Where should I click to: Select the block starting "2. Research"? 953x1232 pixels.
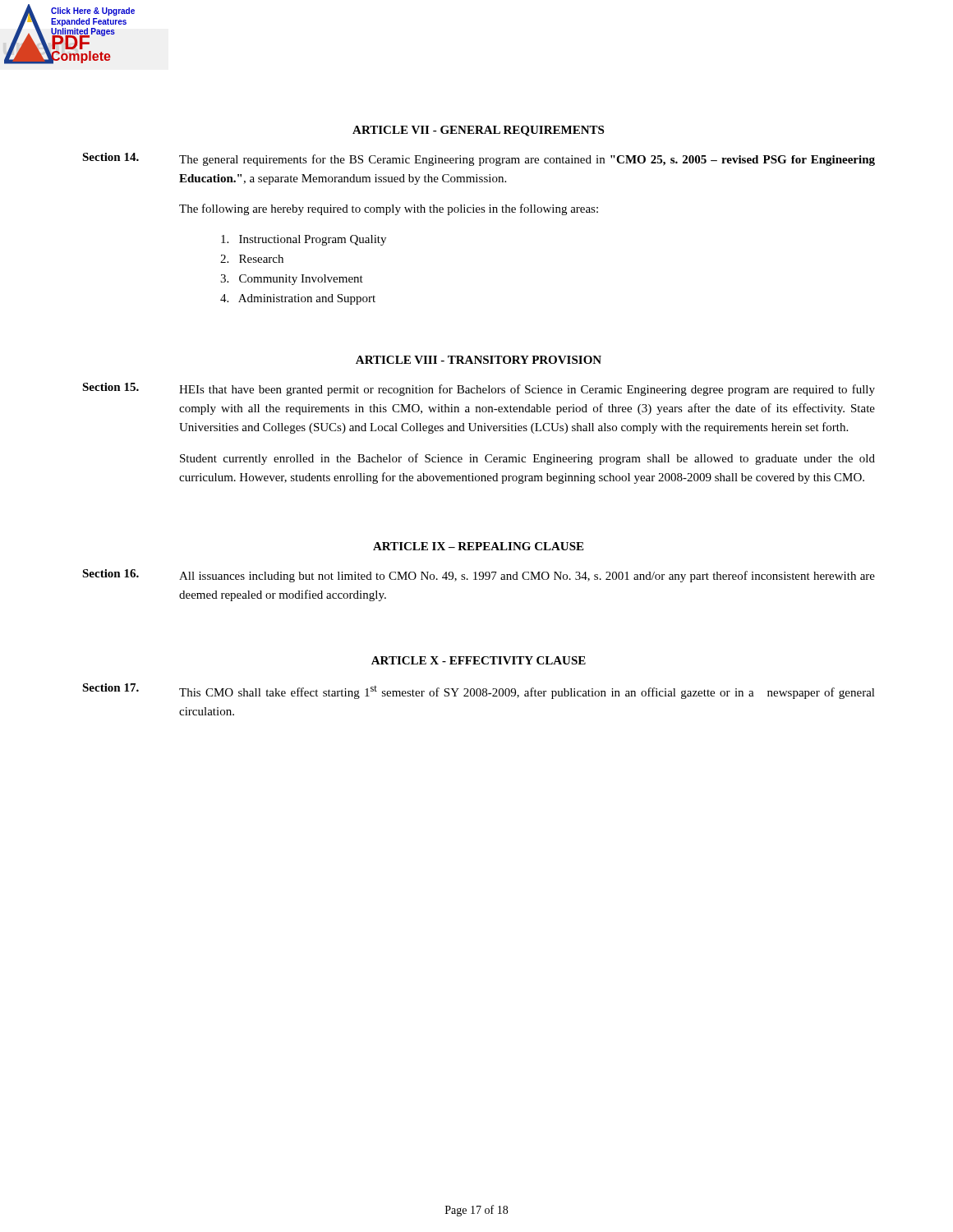tap(252, 259)
